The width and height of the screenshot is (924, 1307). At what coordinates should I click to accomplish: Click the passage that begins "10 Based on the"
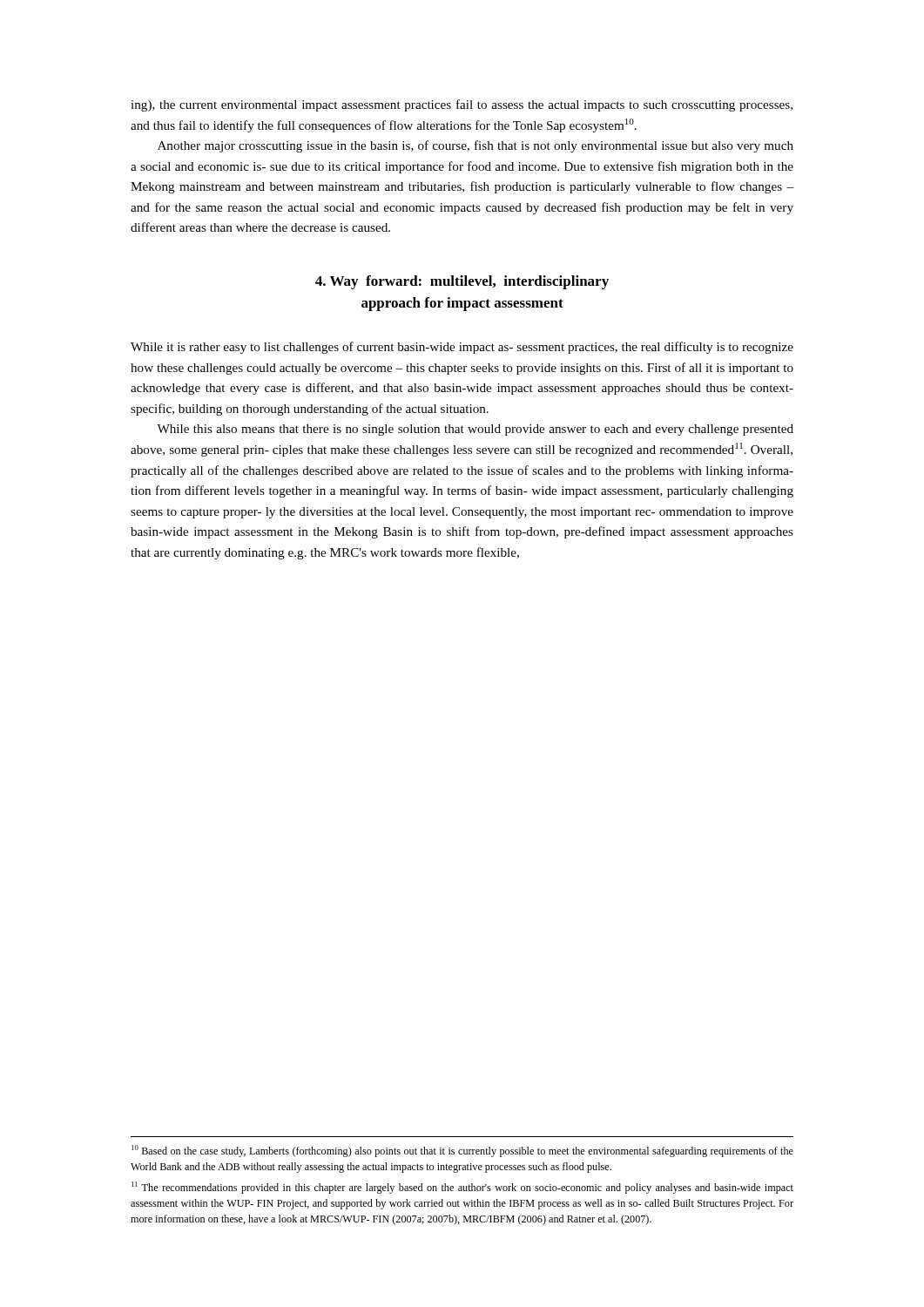point(462,1158)
